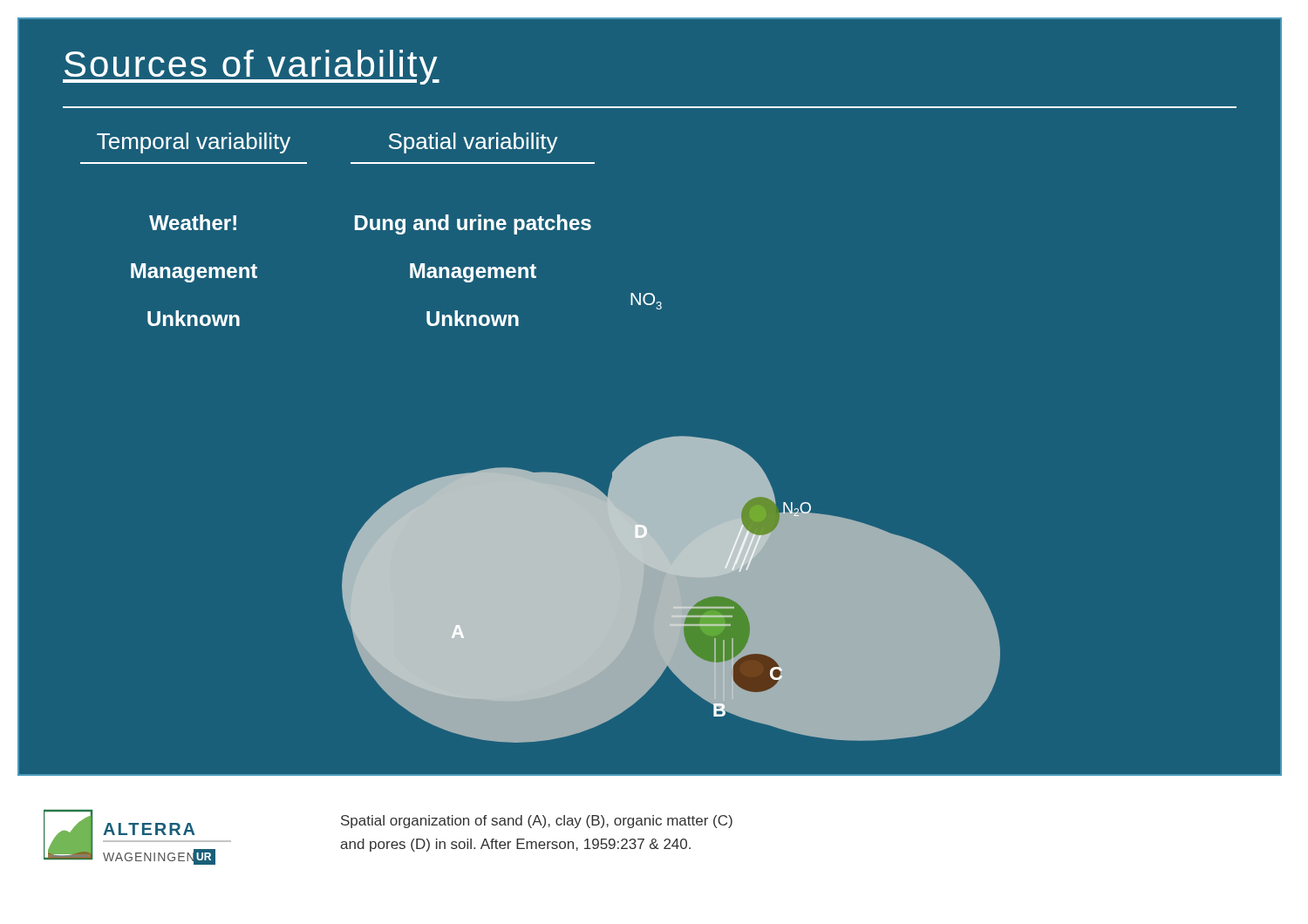Select the element starting "Spatial variability"
Image resolution: width=1308 pixels, height=924 pixels.
click(x=473, y=146)
